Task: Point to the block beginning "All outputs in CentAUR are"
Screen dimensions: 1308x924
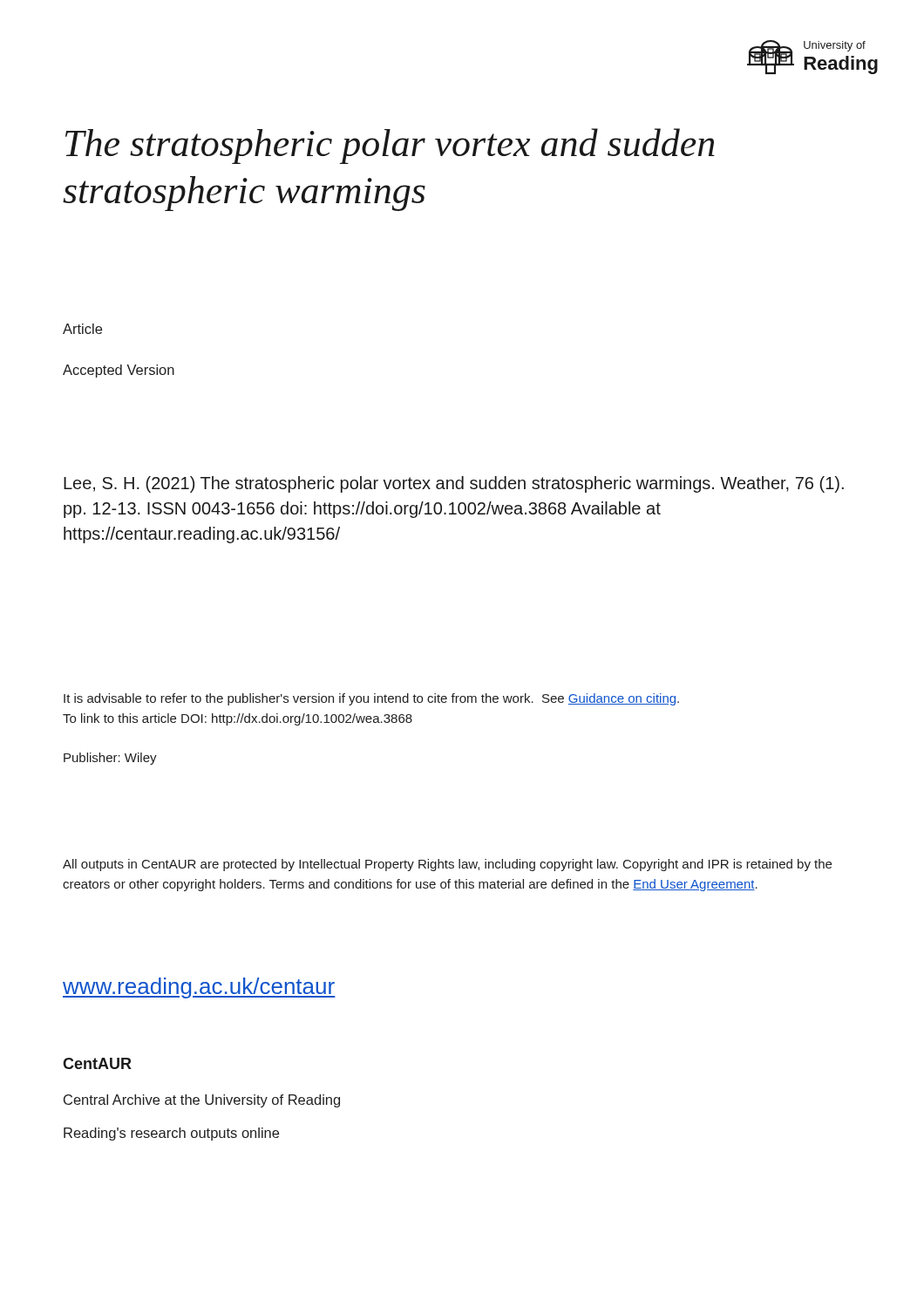Action: [448, 874]
